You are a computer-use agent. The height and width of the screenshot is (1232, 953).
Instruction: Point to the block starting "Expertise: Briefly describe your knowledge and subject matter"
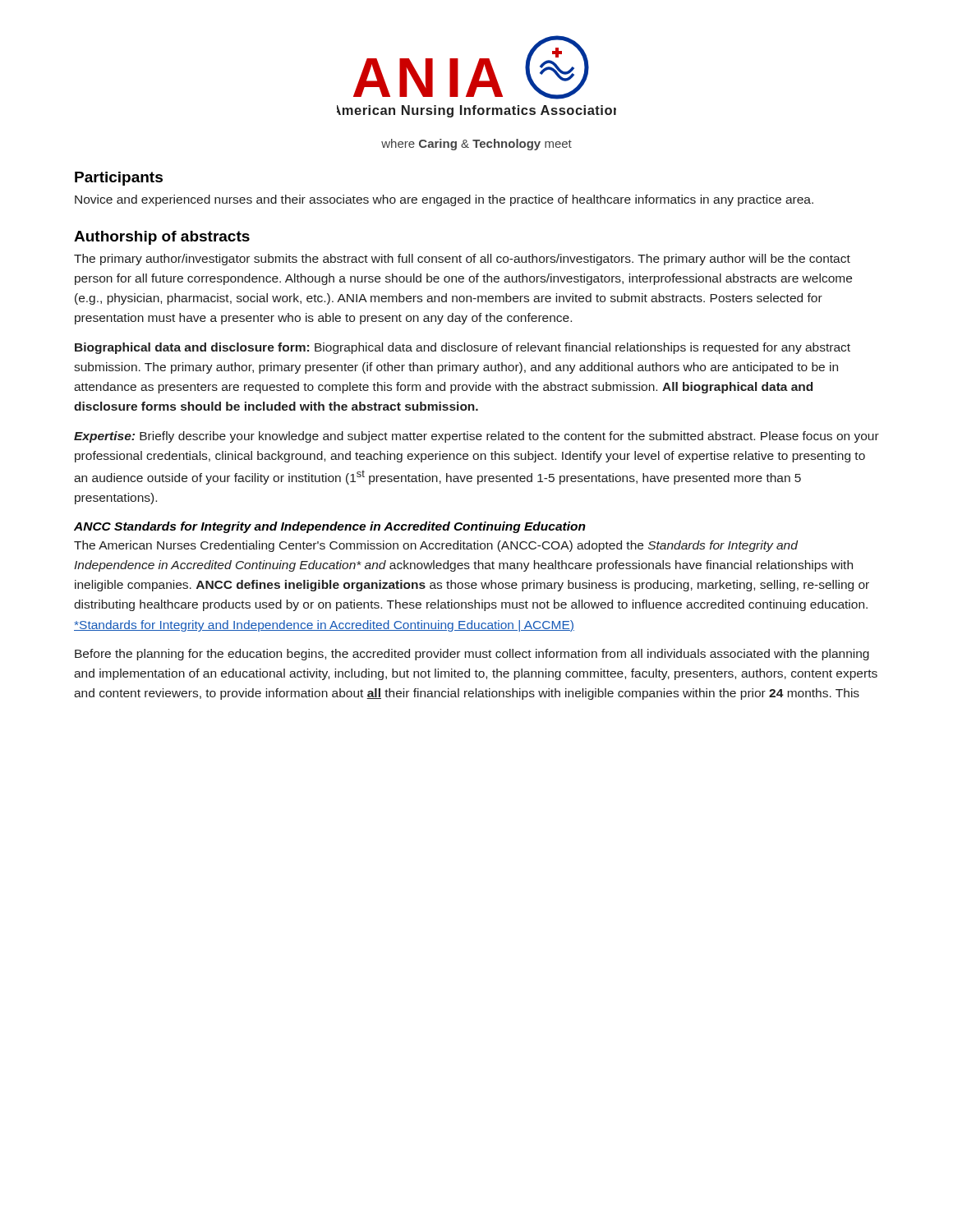pos(476,467)
